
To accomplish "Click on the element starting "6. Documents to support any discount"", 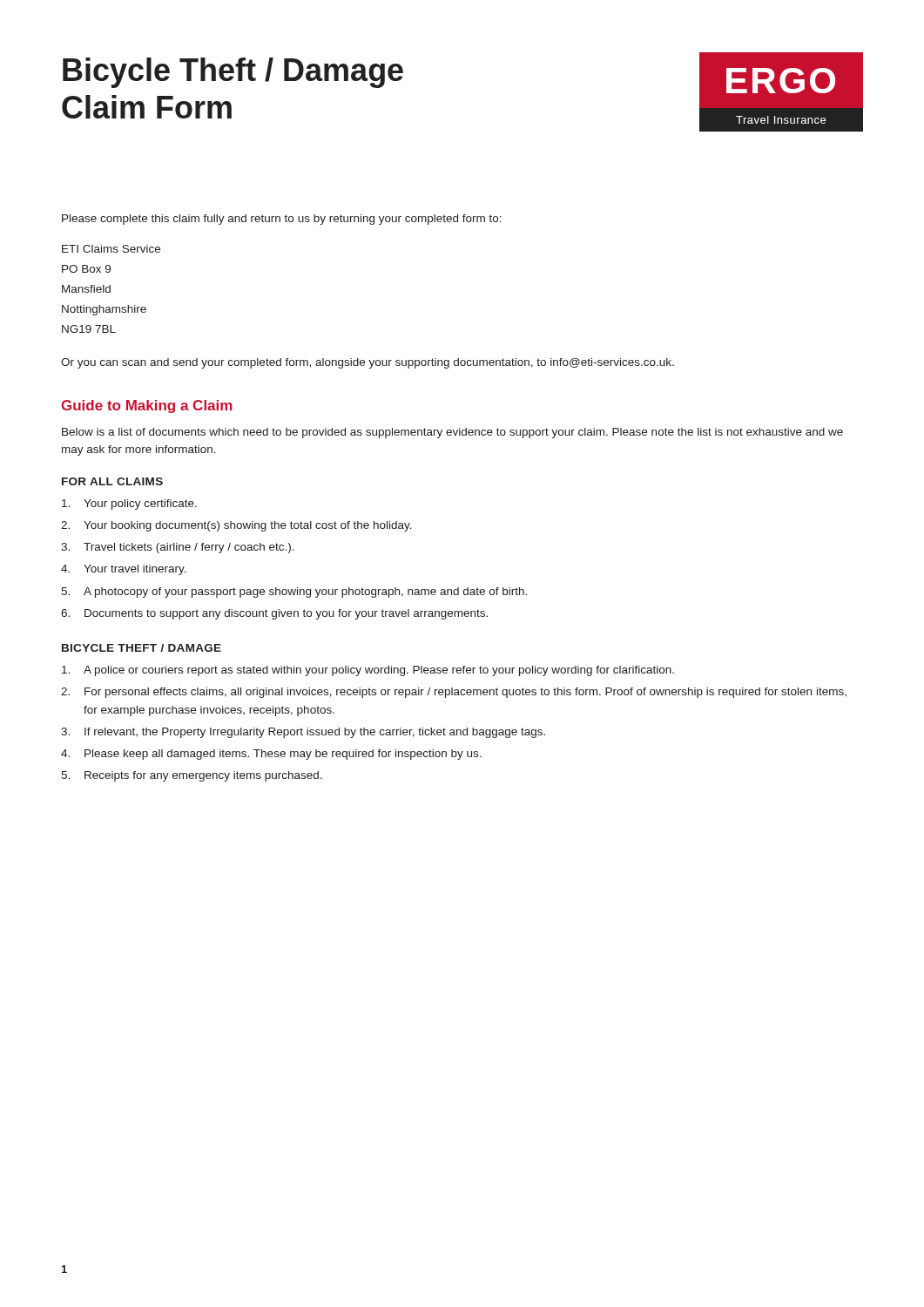I will [462, 613].
